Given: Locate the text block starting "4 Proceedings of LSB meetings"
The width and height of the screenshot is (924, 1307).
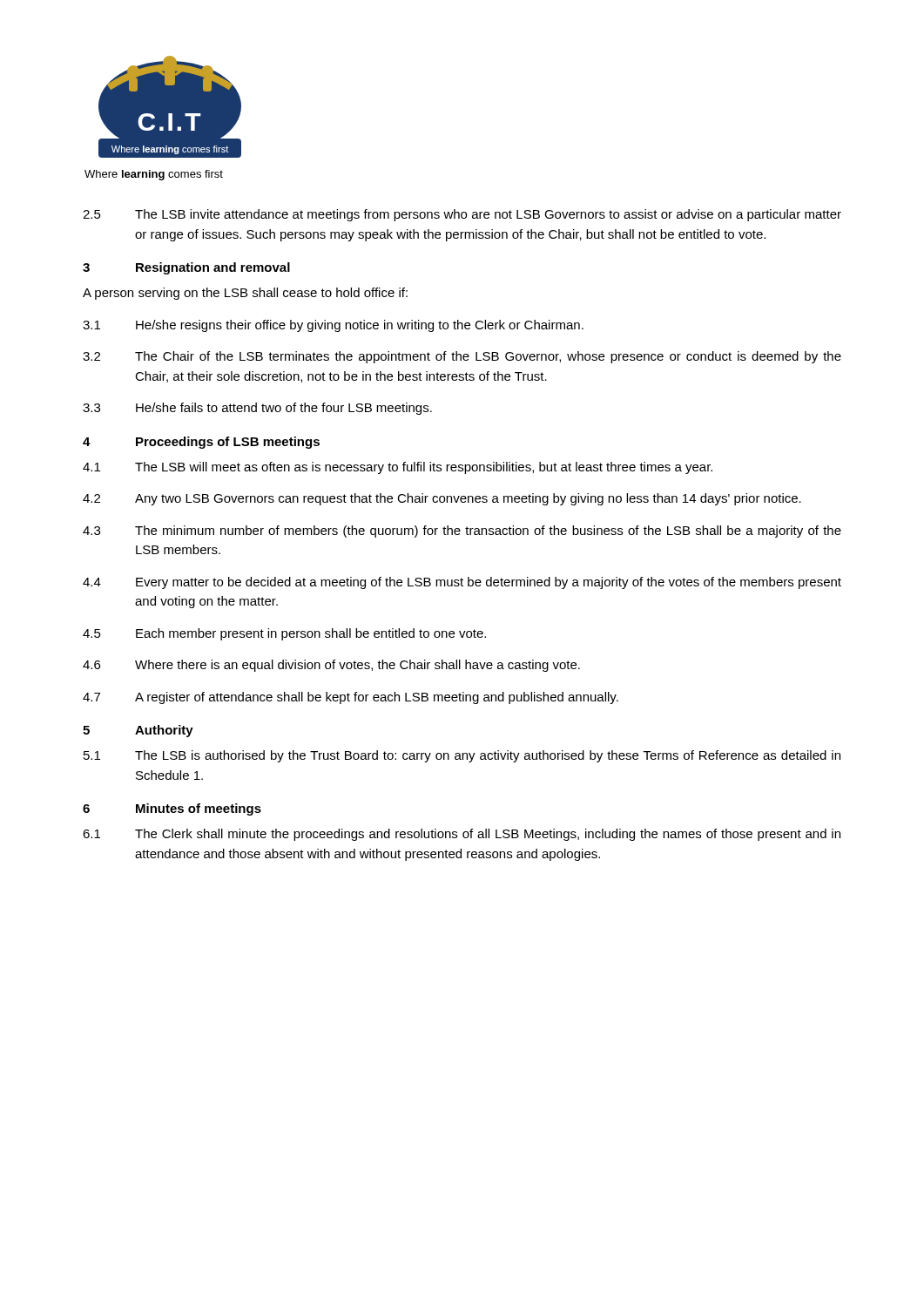Looking at the screenshot, I should pyautogui.click(x=201, y=441).
